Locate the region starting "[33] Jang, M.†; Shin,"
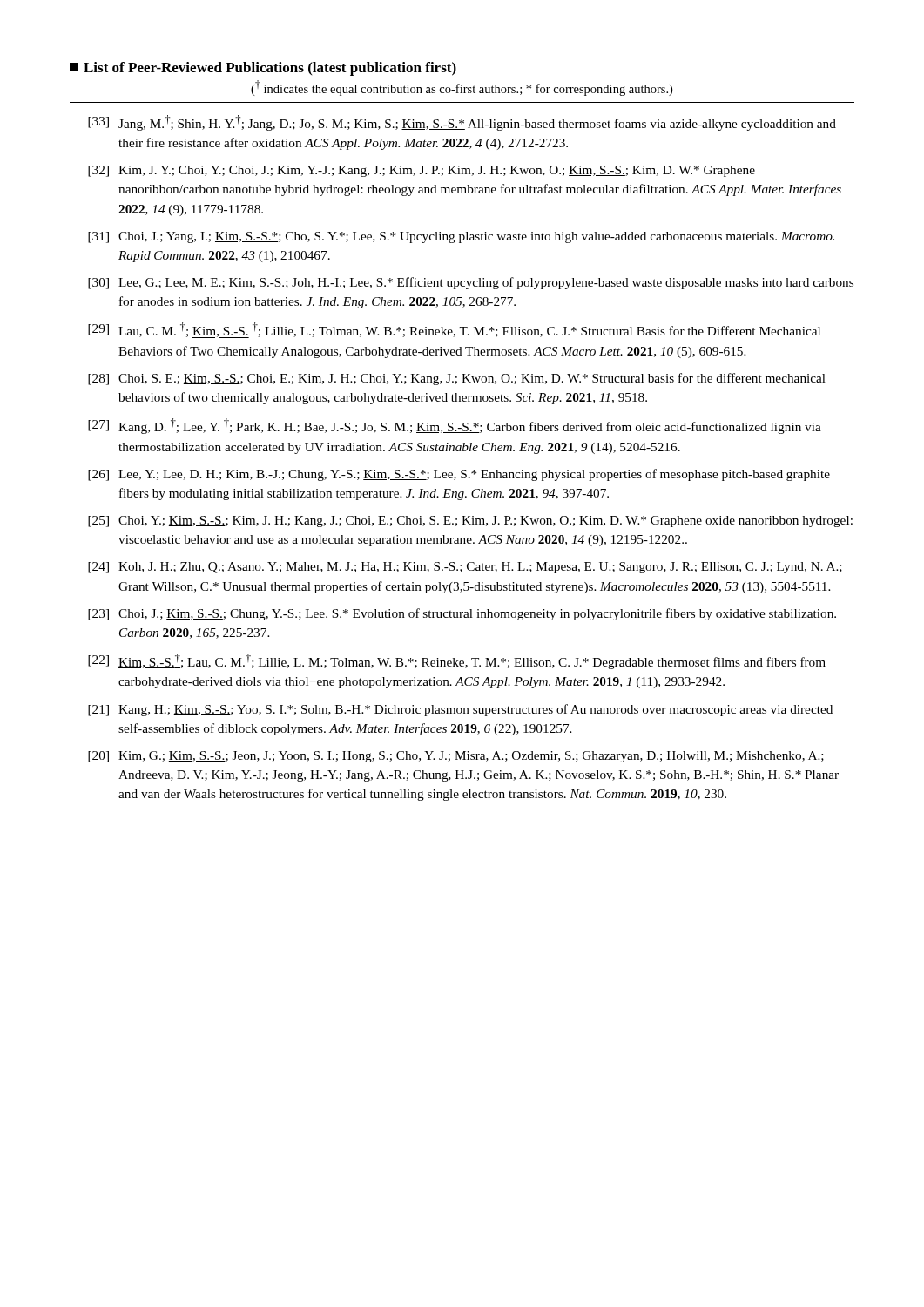 tap(462, 132)
